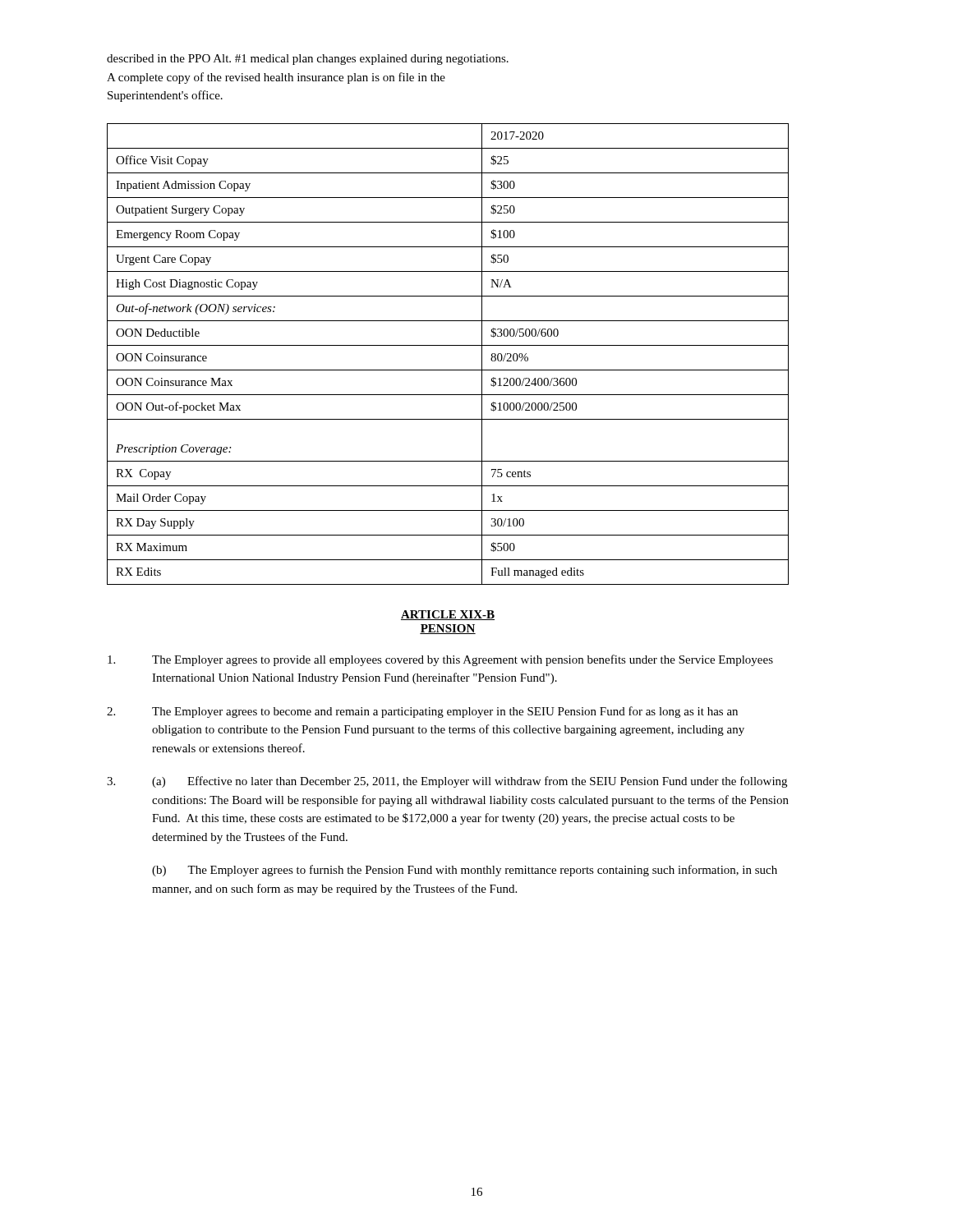953x1232 pixels.
Task: Click on the passage starting "3. (a) Effective no later"
Action: point(448,809)
